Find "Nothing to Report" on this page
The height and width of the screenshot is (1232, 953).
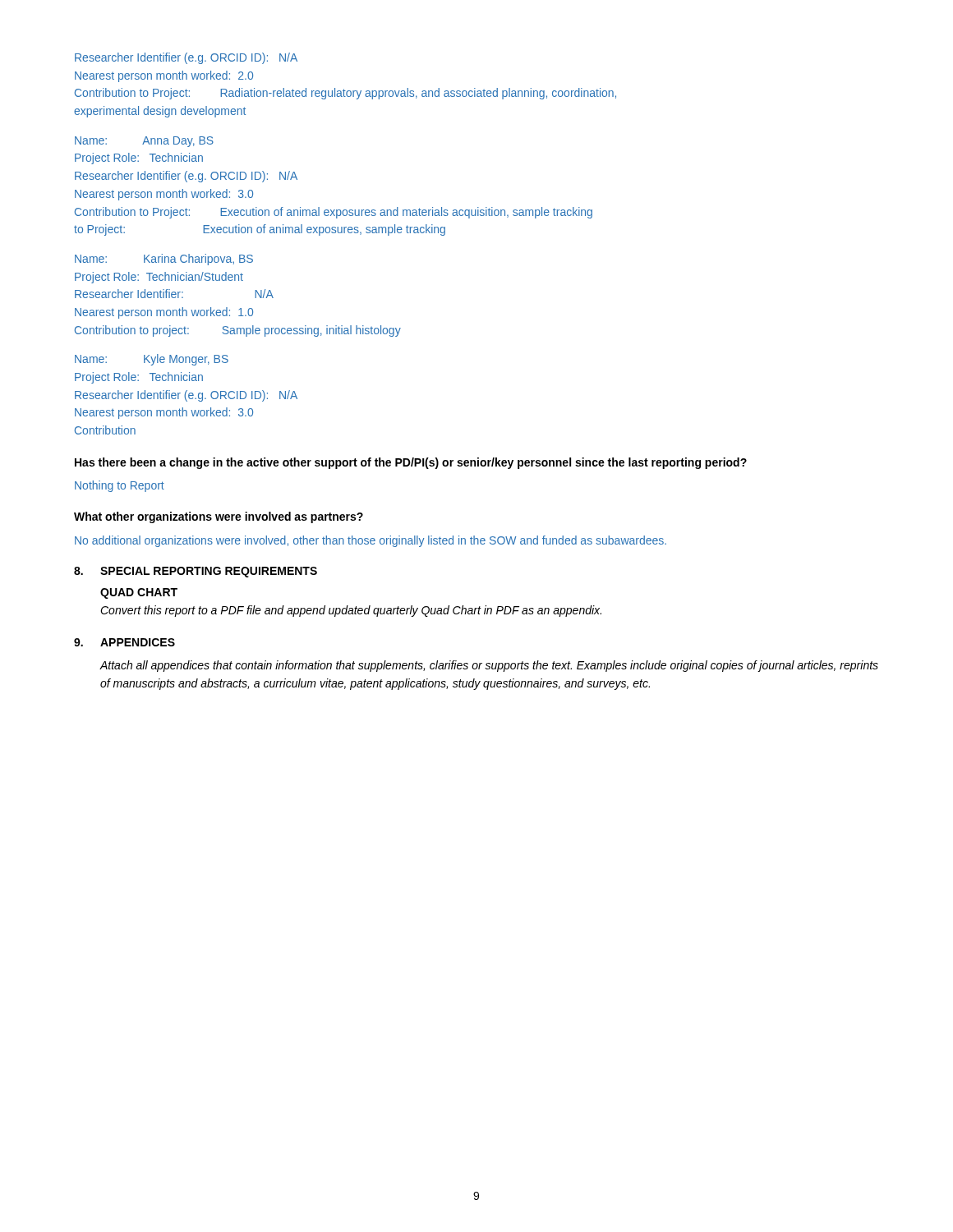[119, 486]
